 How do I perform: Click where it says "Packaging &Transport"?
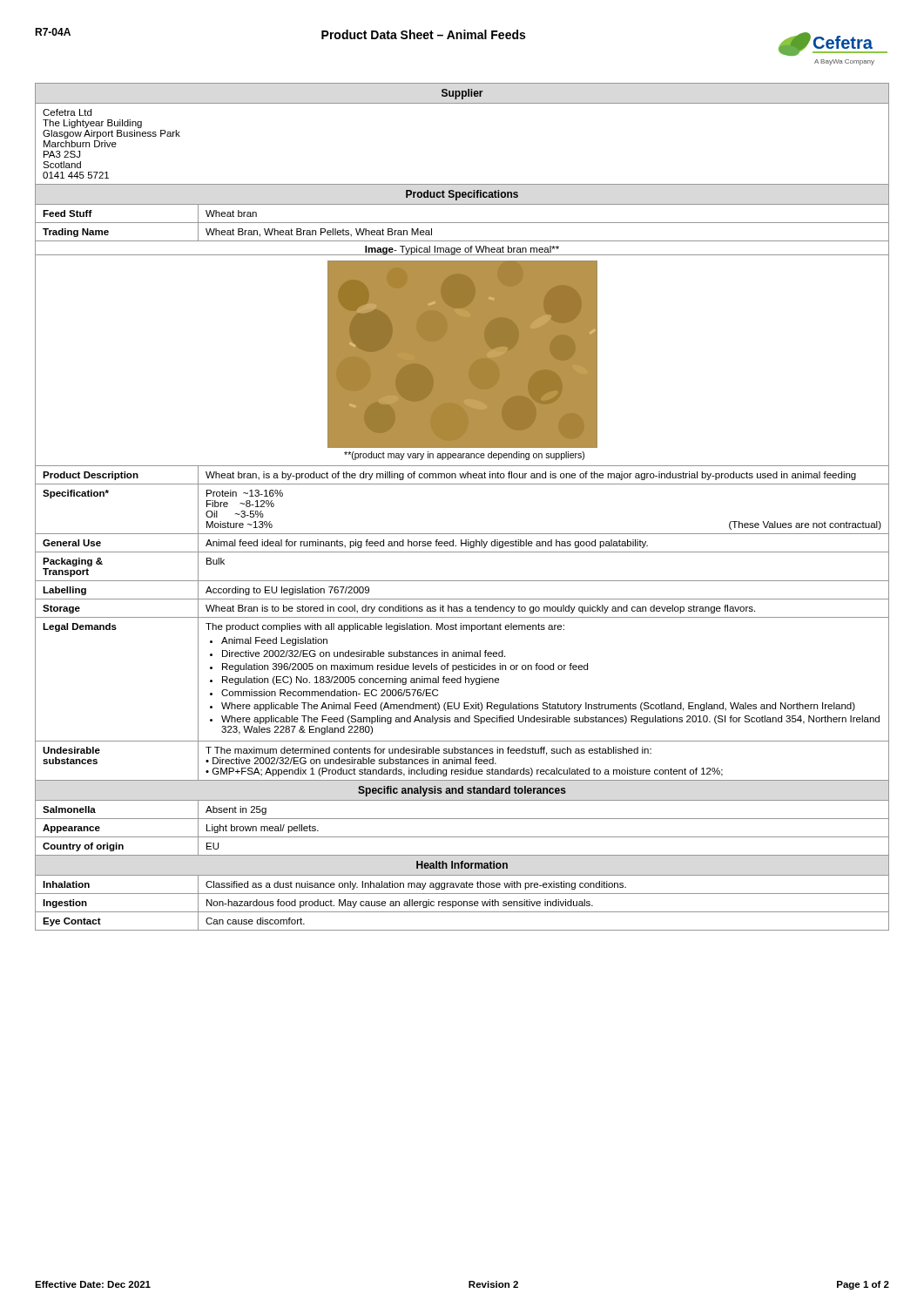pyautogui.click(x=73, y=566)
